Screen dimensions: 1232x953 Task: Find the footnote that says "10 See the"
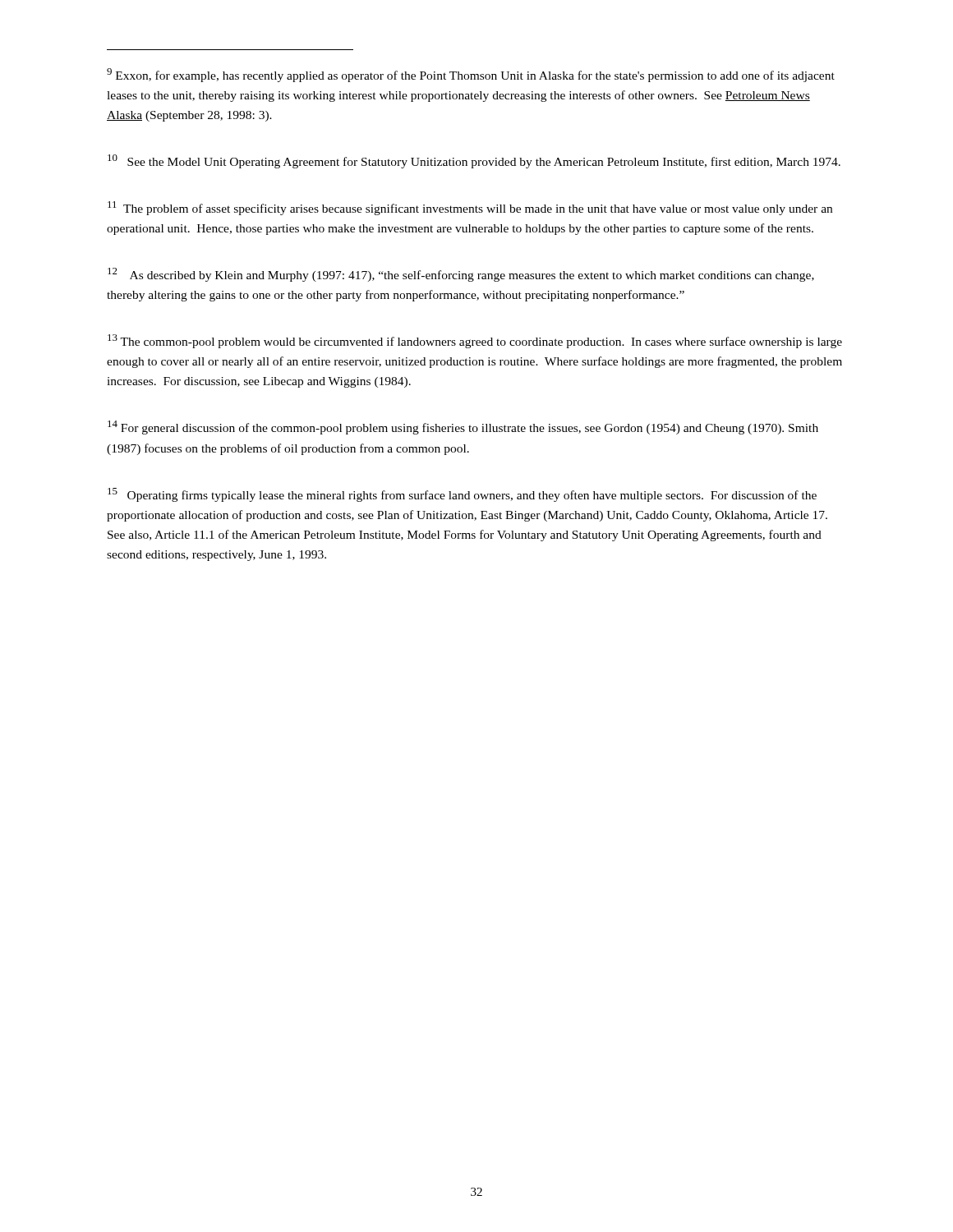click(476, 160)
